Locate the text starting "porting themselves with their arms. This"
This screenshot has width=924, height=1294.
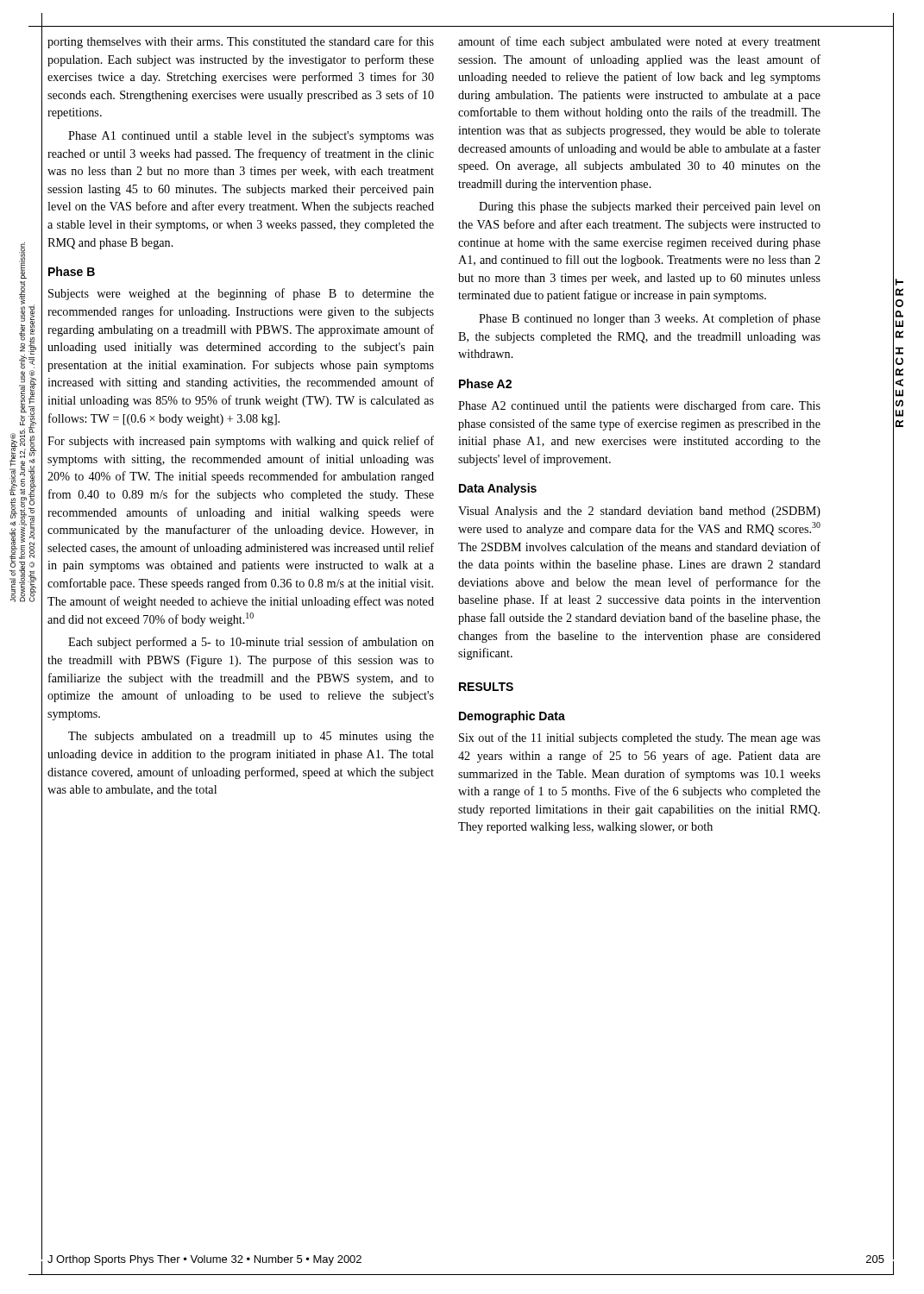click(241, 77)
